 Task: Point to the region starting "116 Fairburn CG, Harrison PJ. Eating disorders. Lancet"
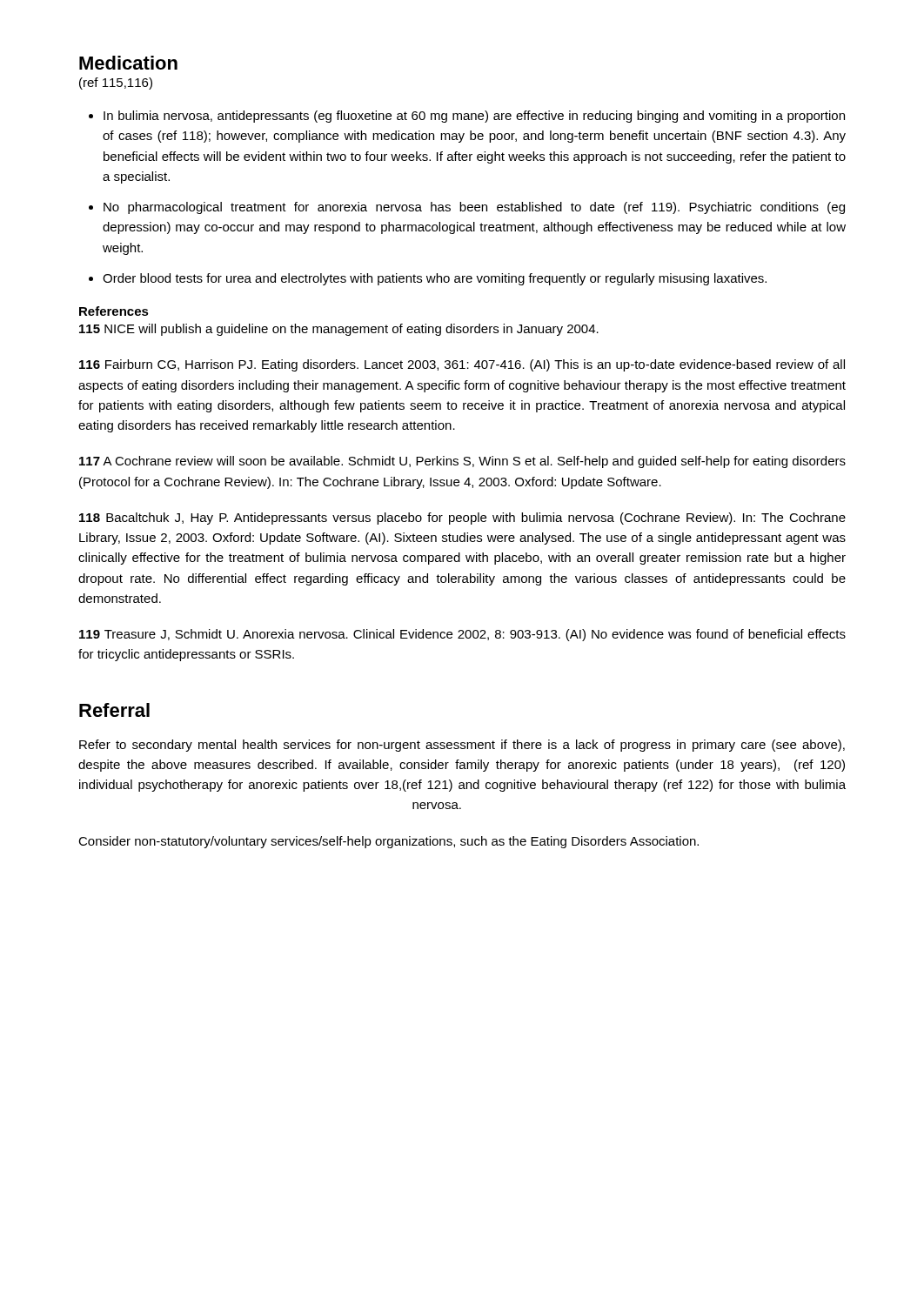pos(462,395)
